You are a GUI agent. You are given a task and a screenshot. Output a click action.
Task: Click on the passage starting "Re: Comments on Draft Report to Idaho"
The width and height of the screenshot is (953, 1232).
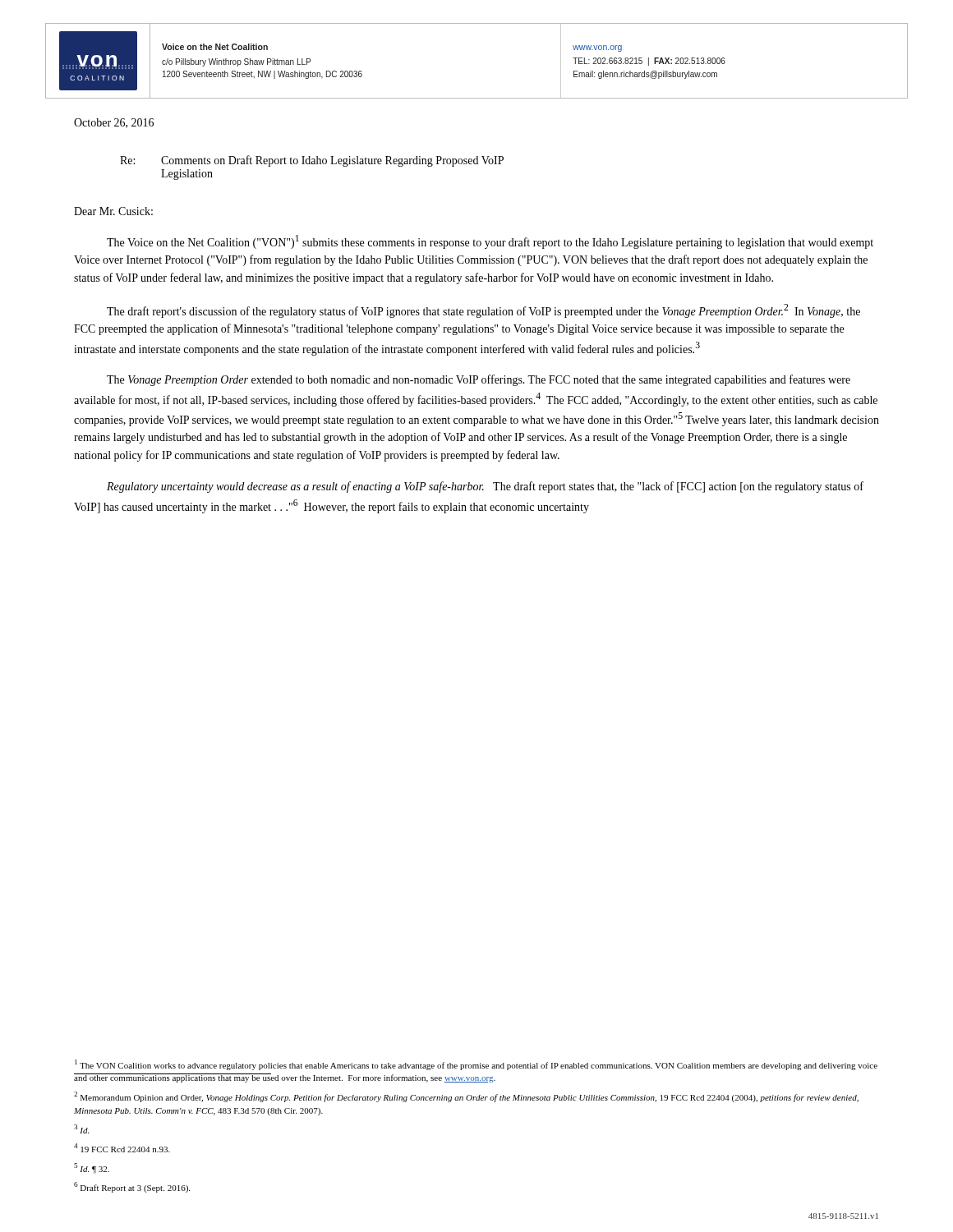click(x=312, y=168)
